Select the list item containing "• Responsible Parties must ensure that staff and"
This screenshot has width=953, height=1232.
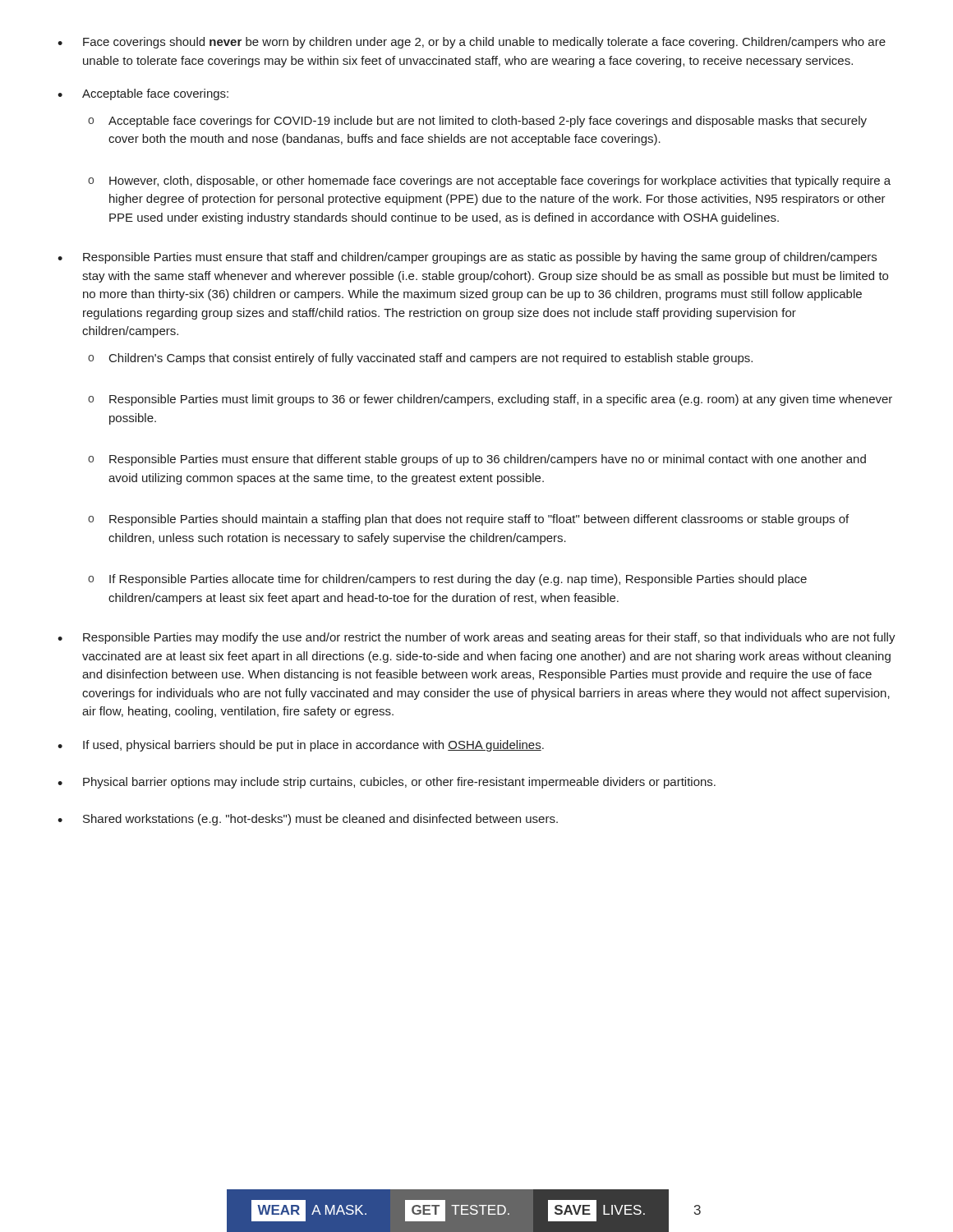(467, 258)
